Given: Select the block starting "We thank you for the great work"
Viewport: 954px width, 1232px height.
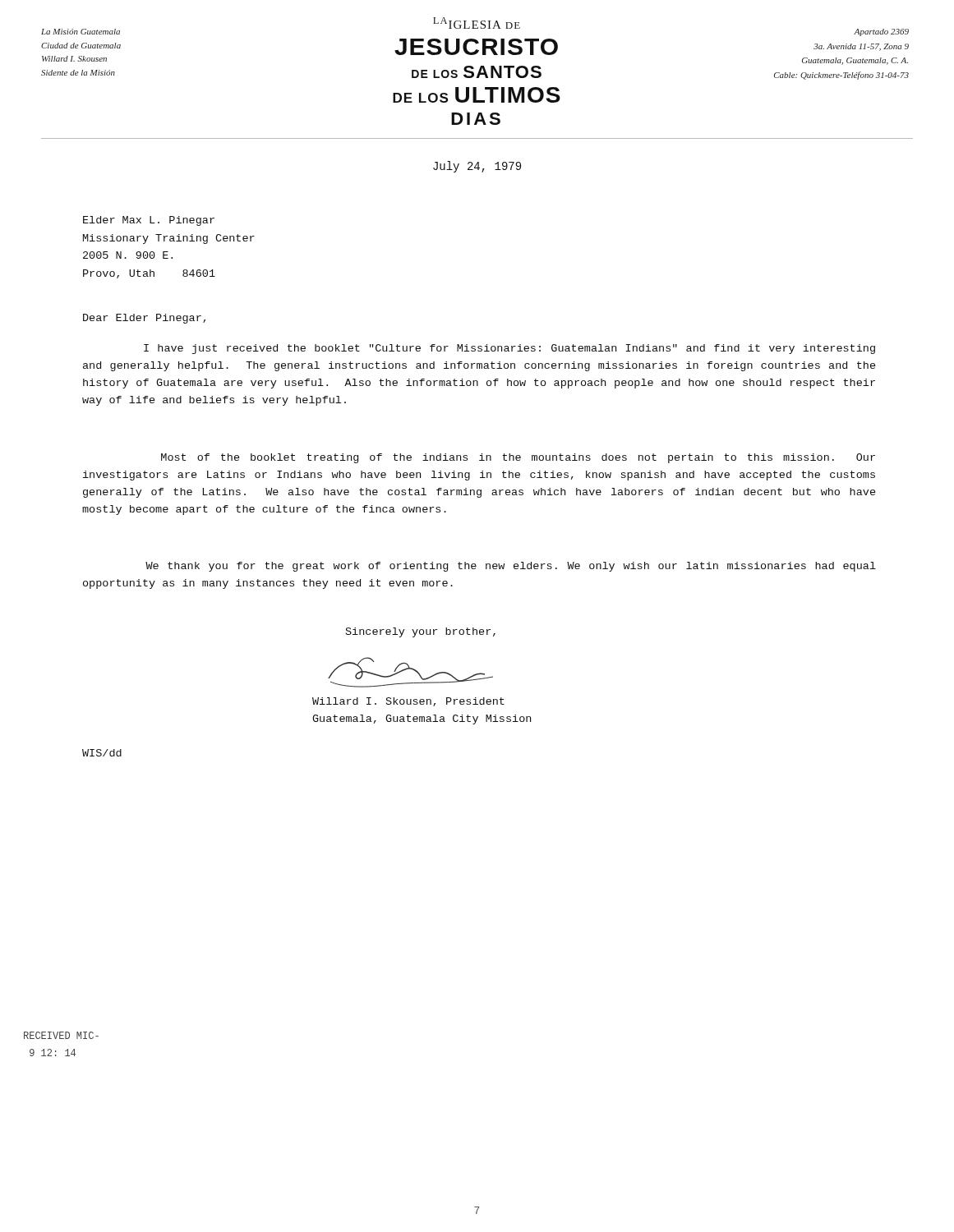Looking at the screenshot, I should coord(479,575).
